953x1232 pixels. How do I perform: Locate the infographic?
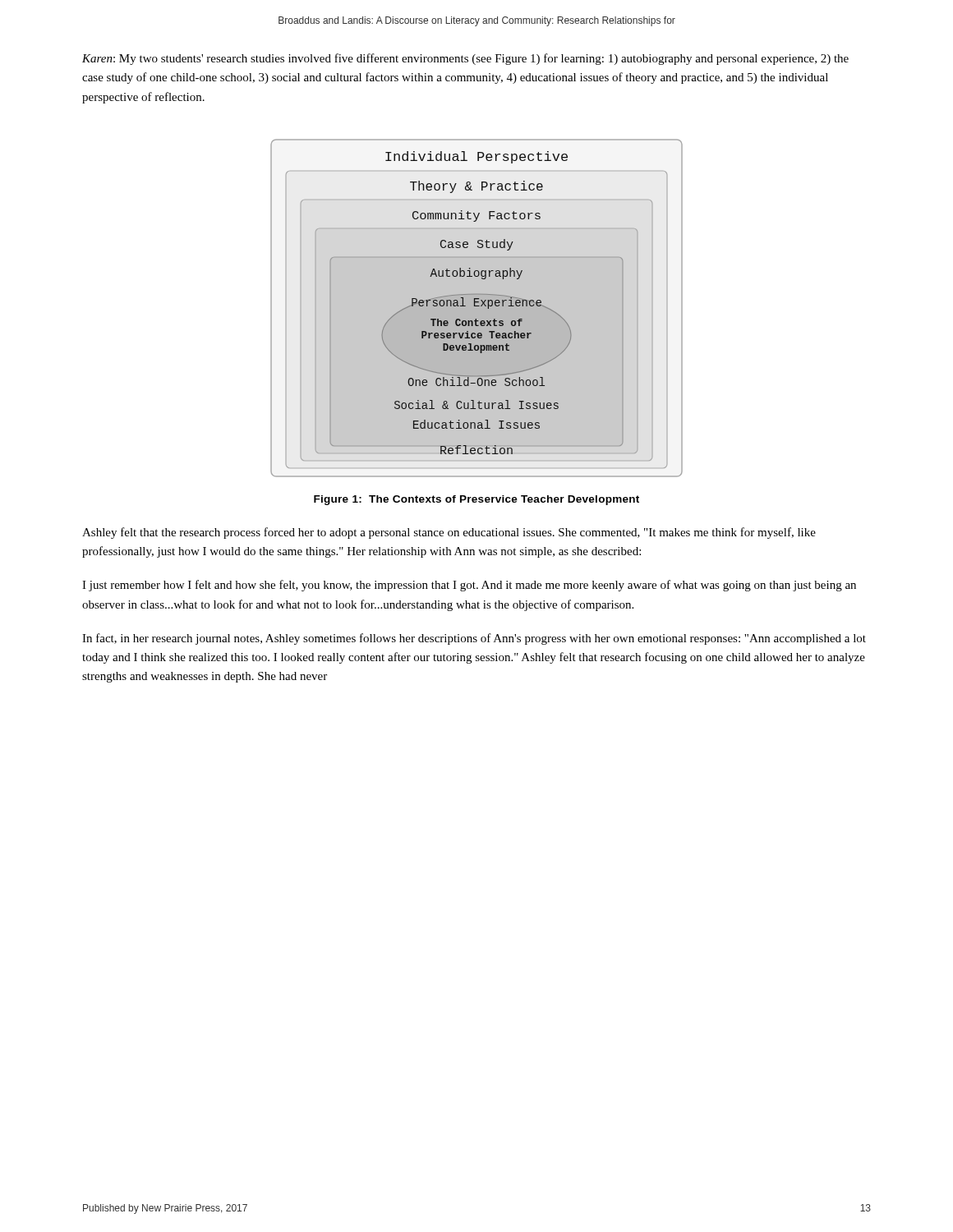476,318
